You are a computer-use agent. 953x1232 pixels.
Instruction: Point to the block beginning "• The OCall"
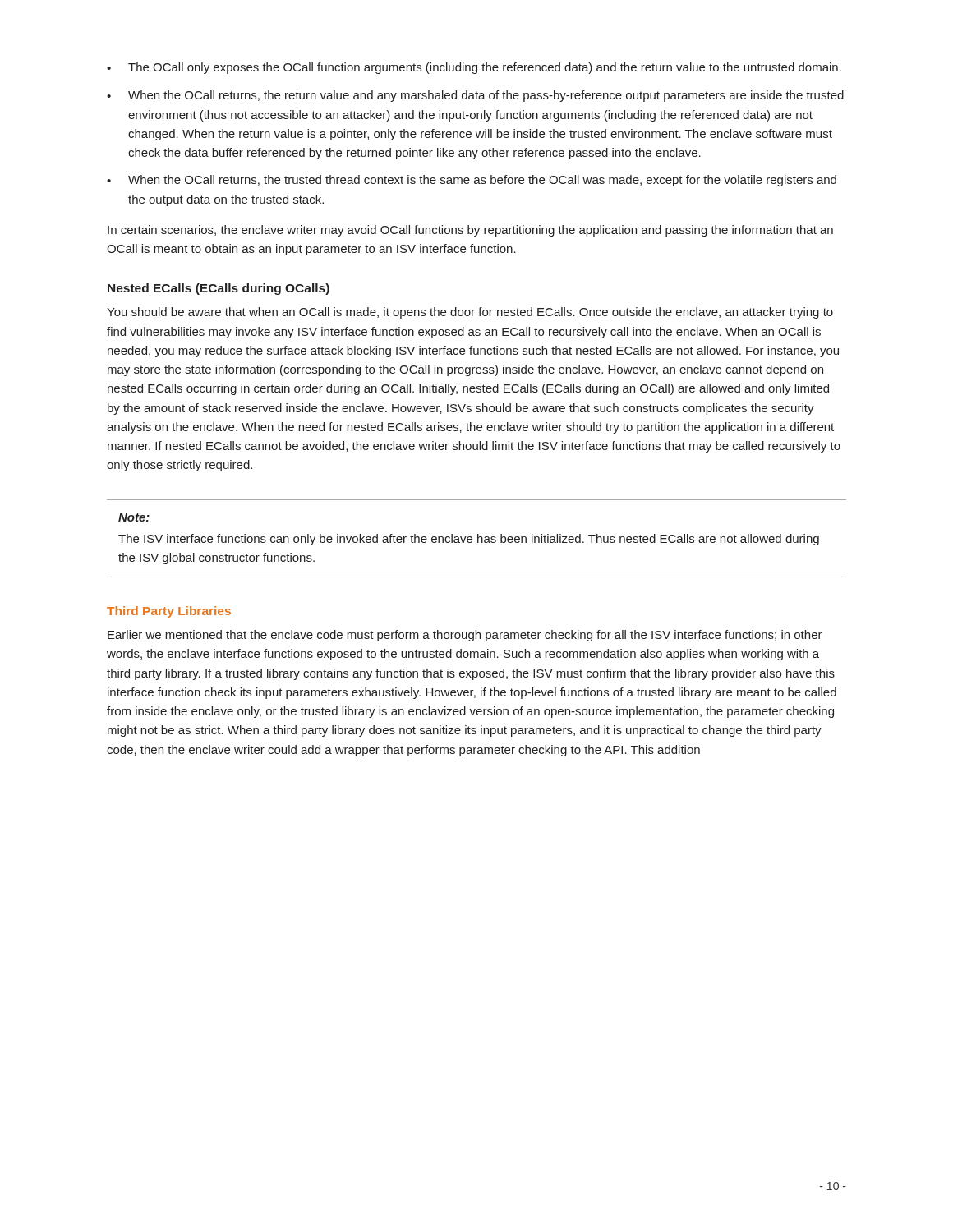tap(476, 67)
